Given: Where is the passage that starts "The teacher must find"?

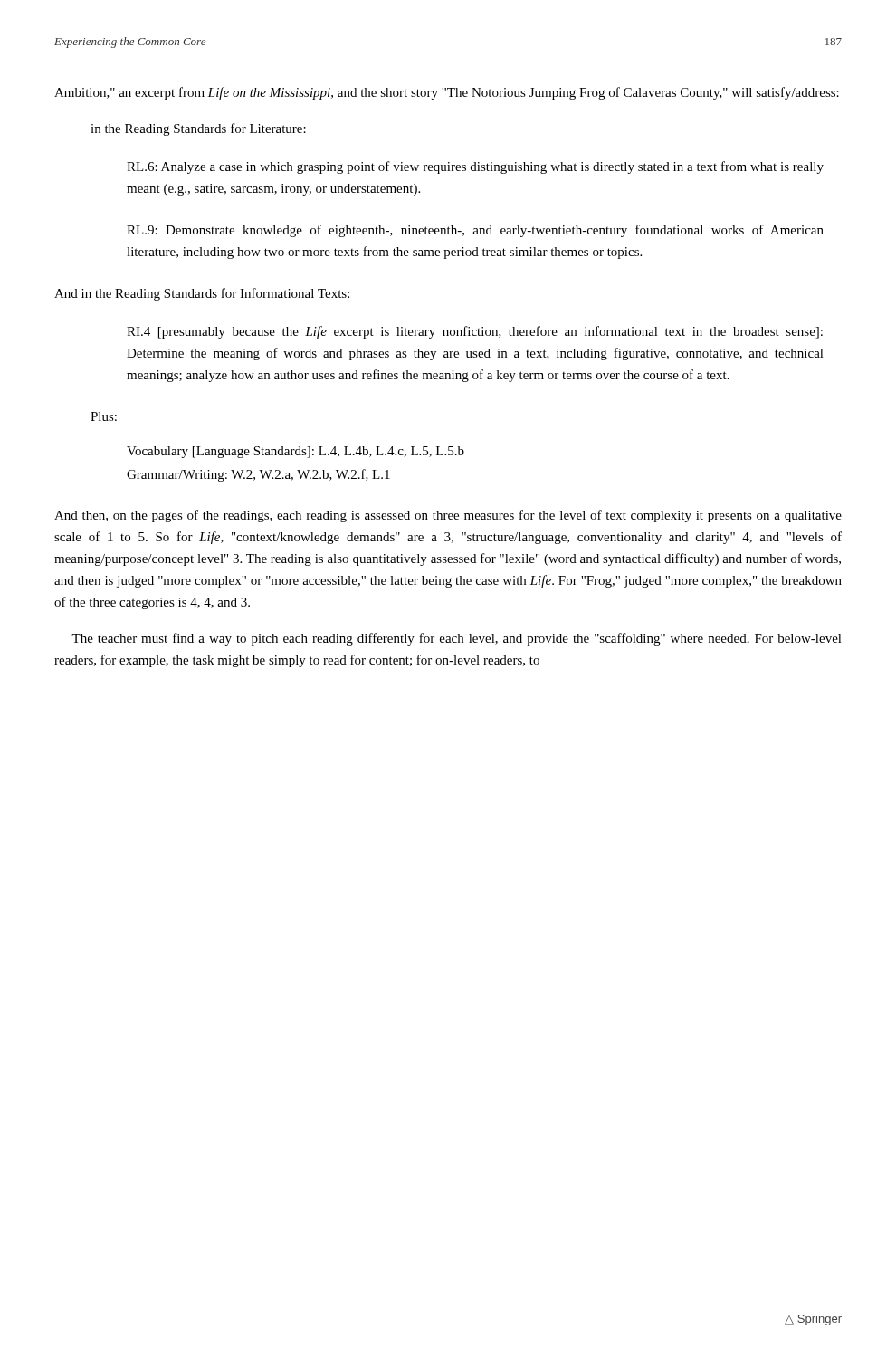Looking at the screenshot, I should (448, 649).
